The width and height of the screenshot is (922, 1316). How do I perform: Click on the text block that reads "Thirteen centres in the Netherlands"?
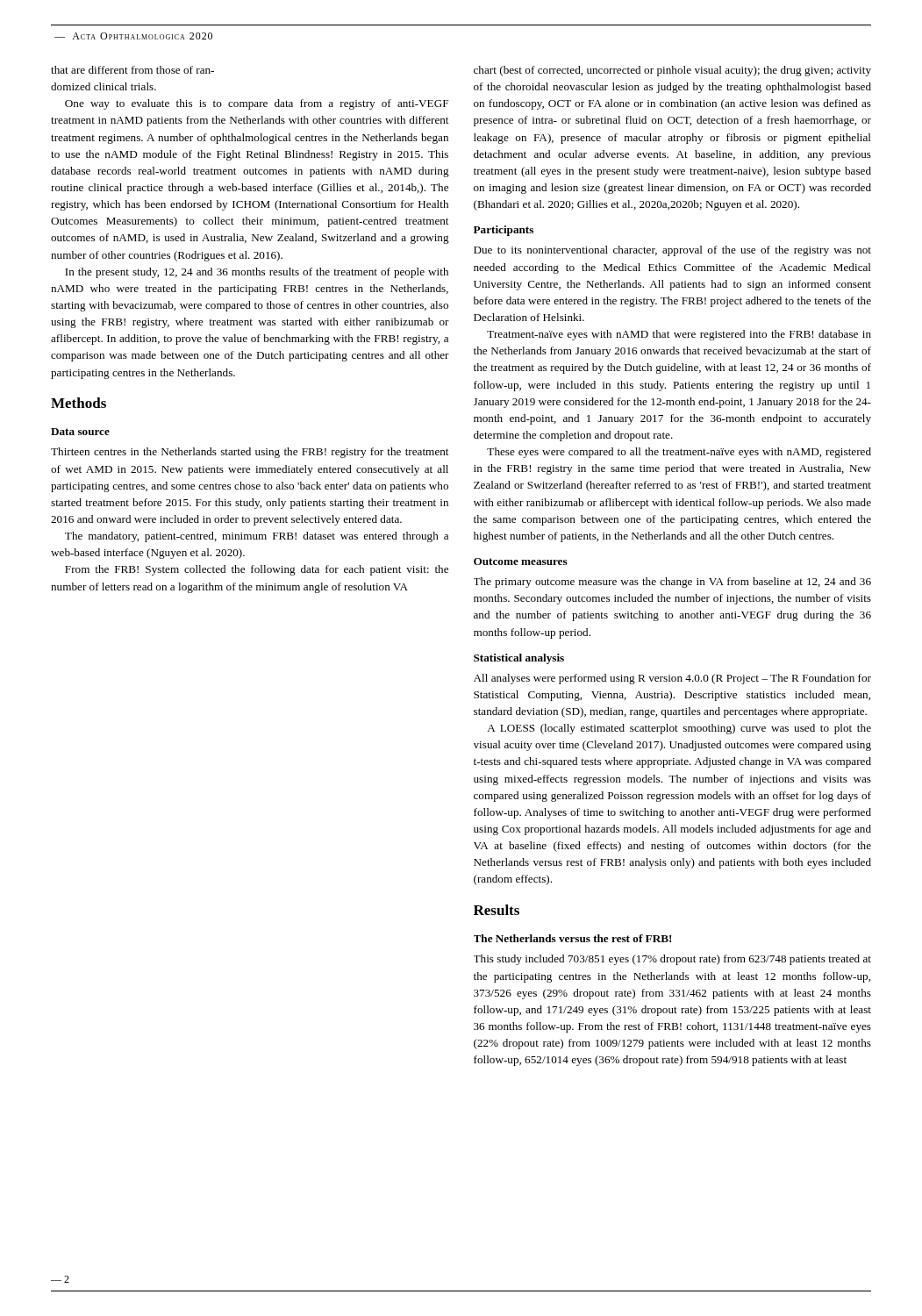(250, 519)
